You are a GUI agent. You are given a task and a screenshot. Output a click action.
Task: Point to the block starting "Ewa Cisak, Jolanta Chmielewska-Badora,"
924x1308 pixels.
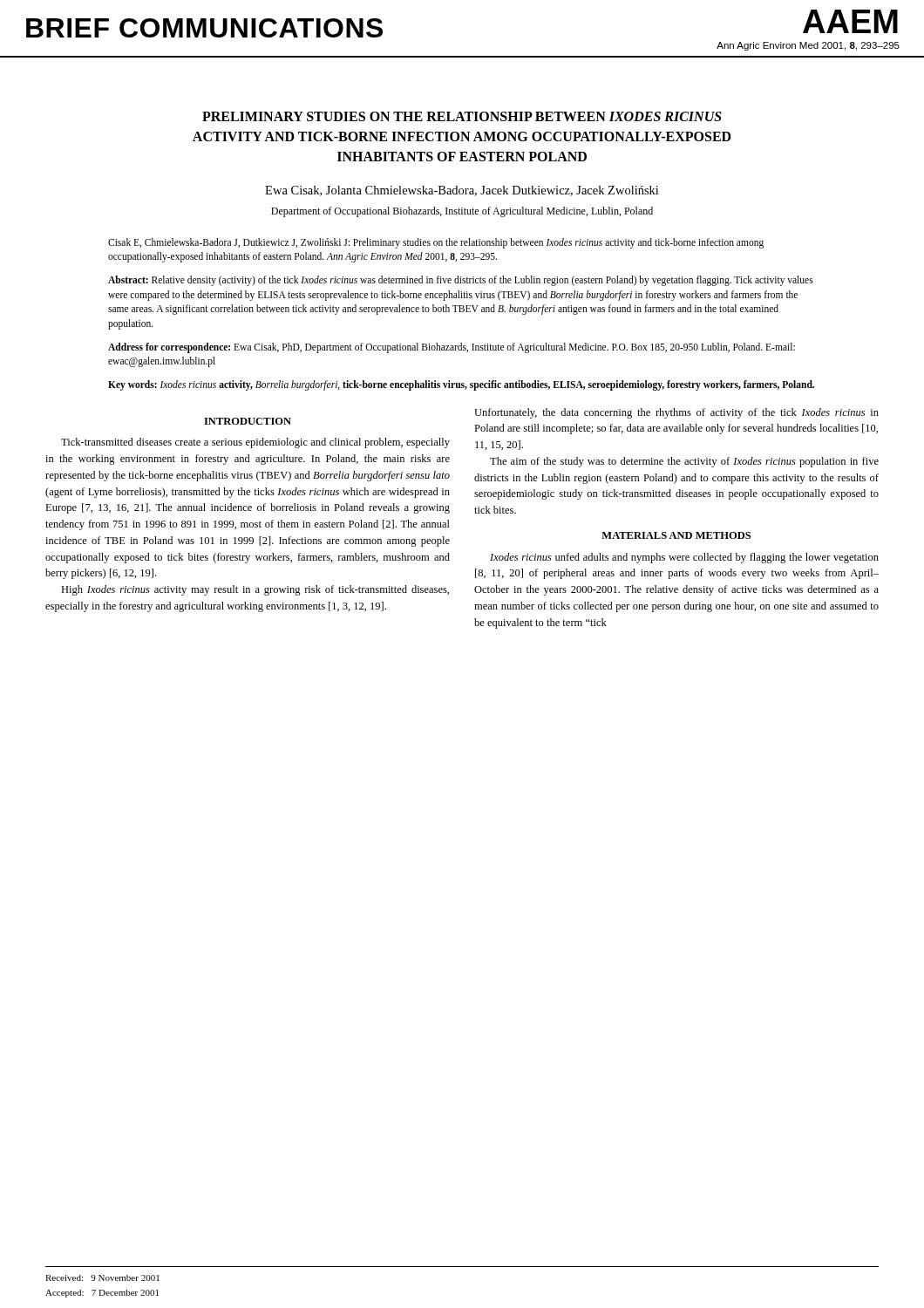(x=462, y=190)
